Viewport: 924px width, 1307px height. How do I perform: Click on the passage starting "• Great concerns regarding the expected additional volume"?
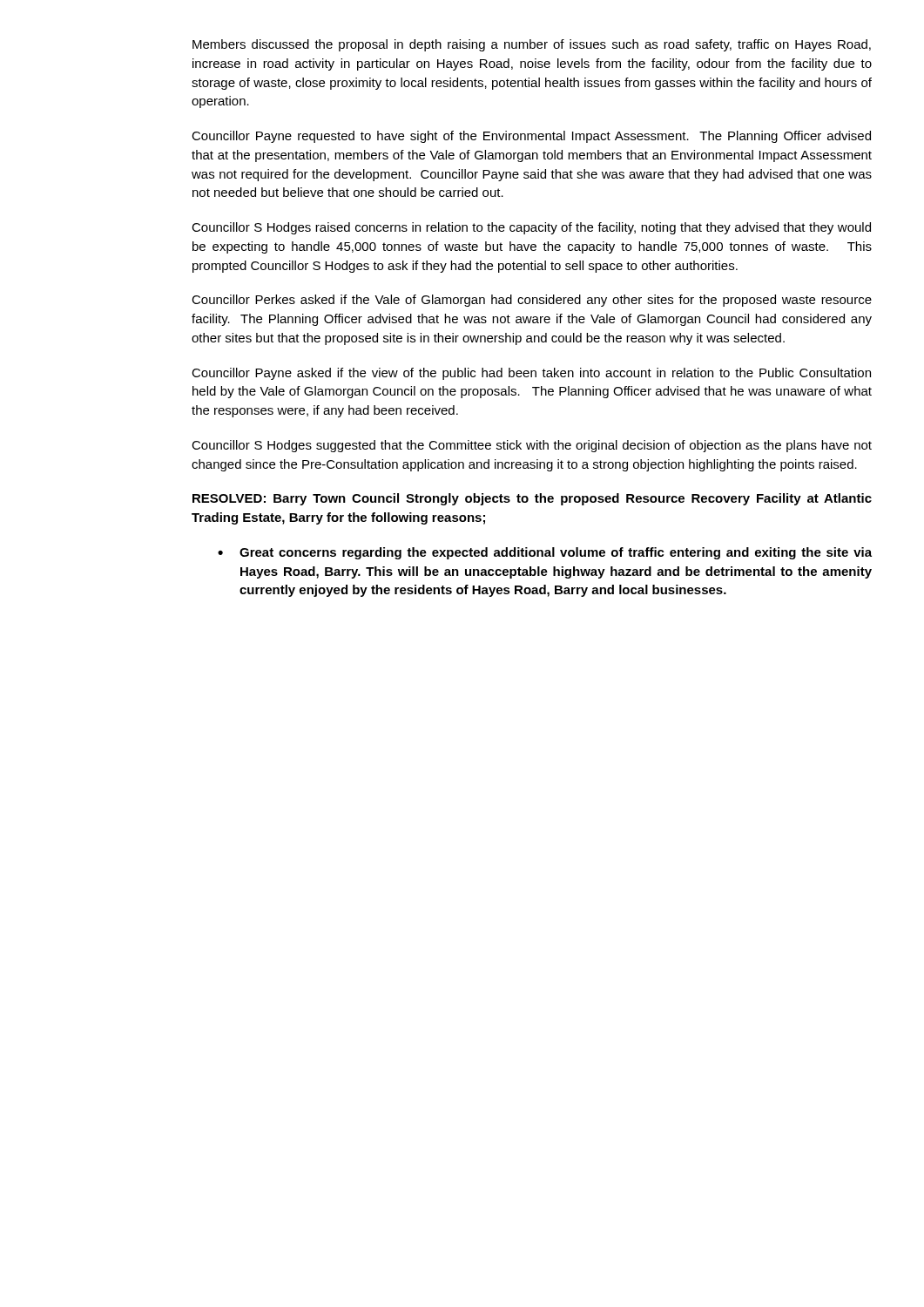point(545,571)
